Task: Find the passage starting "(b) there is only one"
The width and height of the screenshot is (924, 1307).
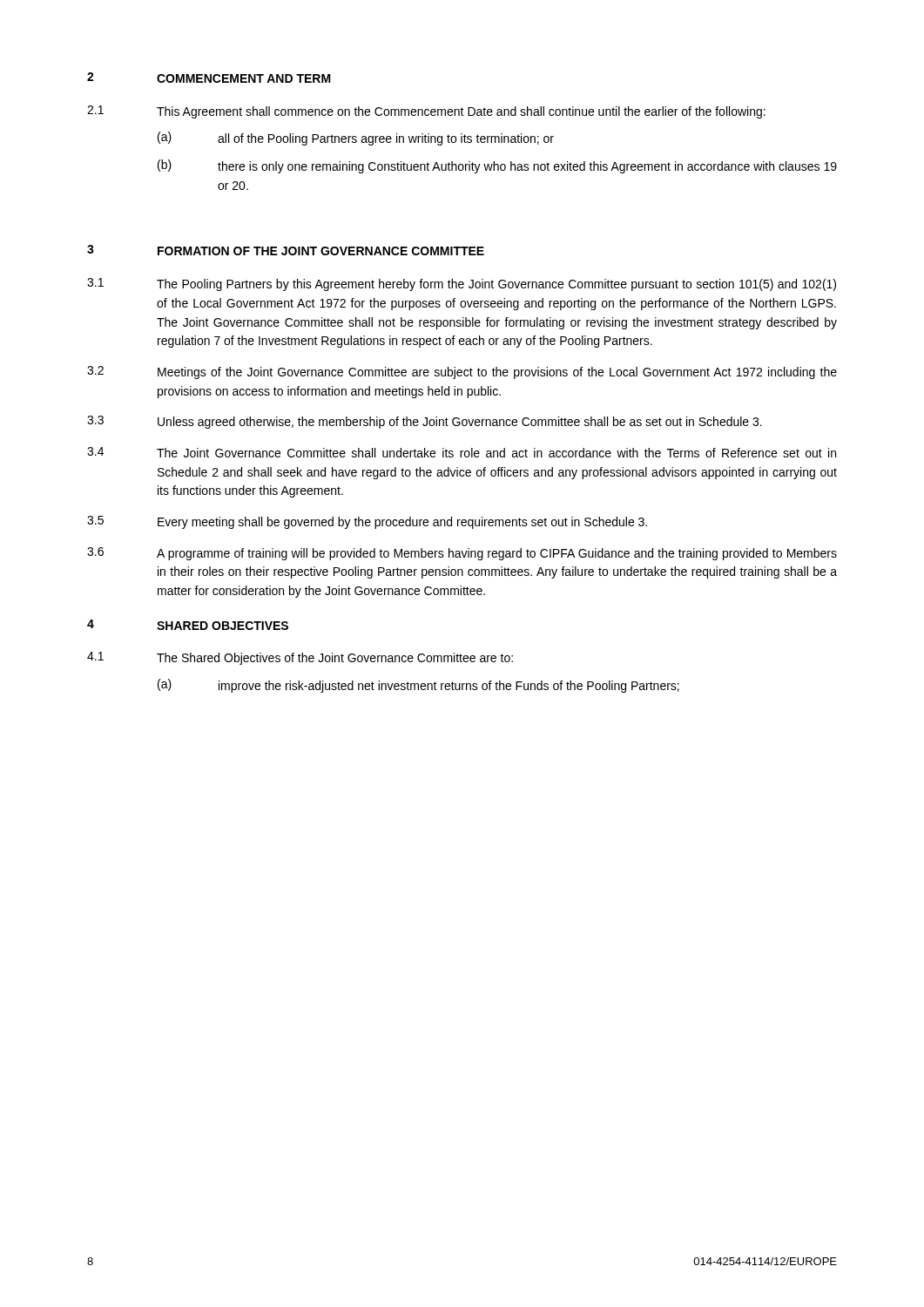Action: [x=497, y=177]
